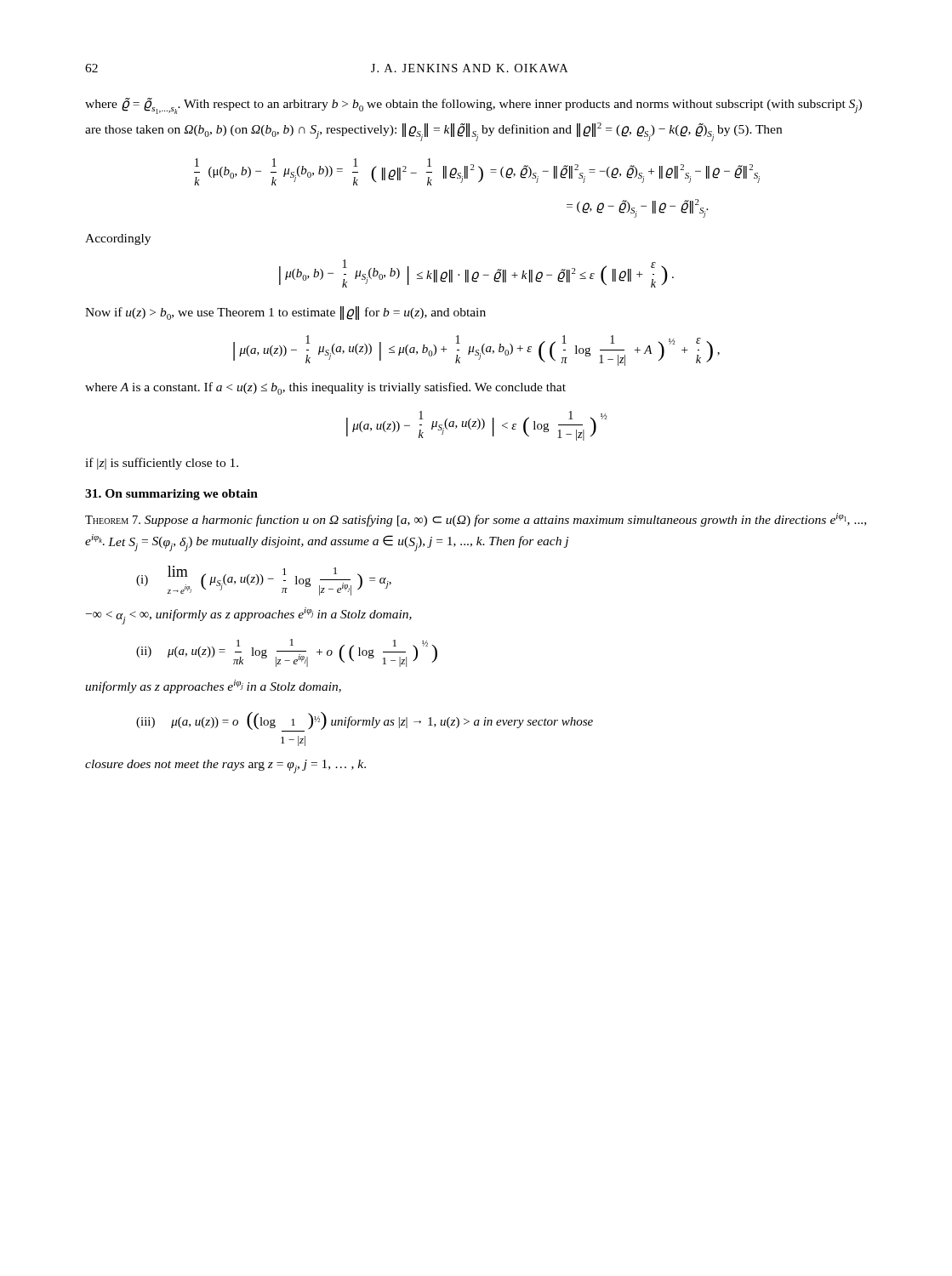Point to the element starting "| μ(b0, b) − 1 k μSj(b0, b)"
This screenshot has height=1276, width=952.
[476, 274]
